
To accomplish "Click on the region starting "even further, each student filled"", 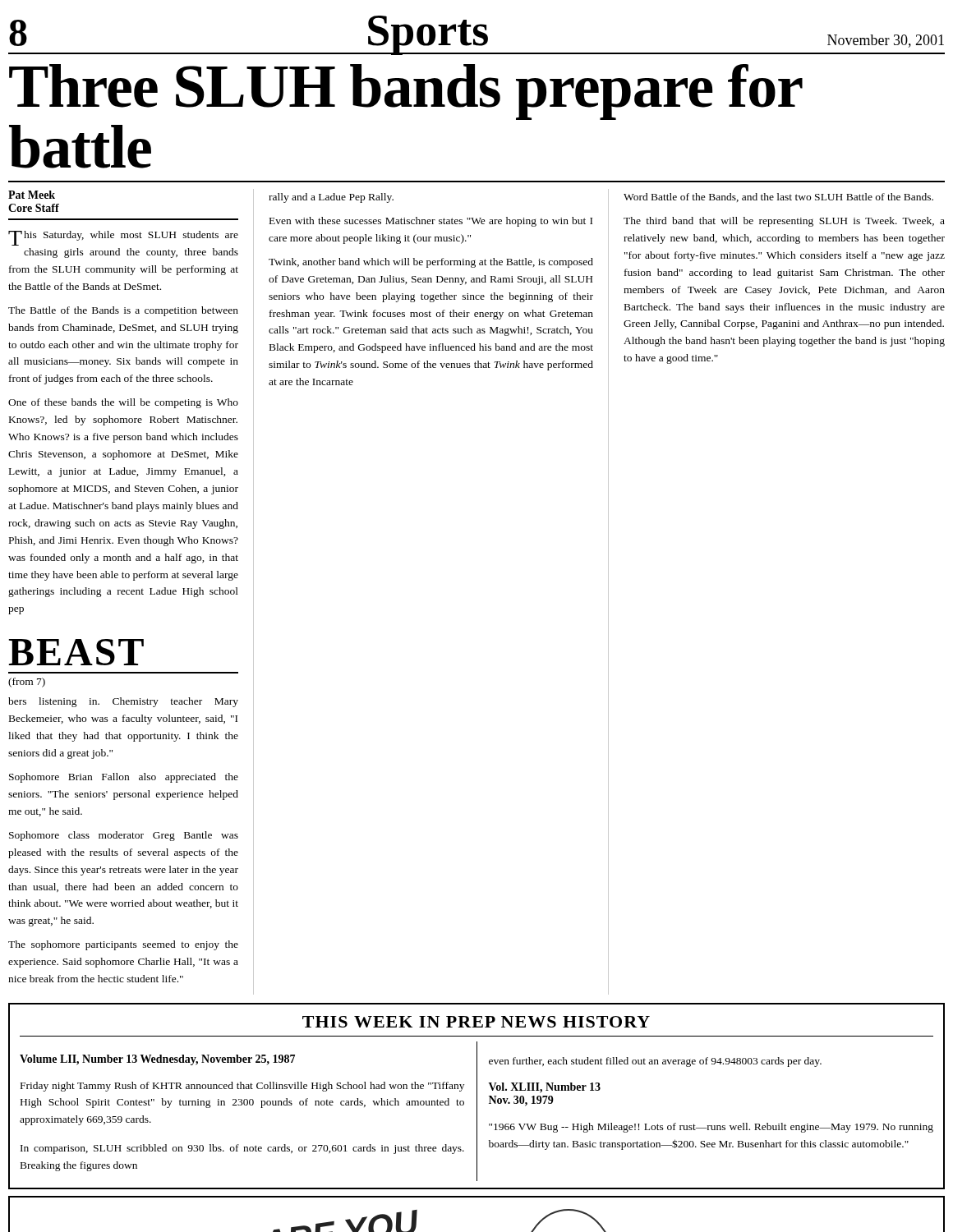I will coord(655,1062).
